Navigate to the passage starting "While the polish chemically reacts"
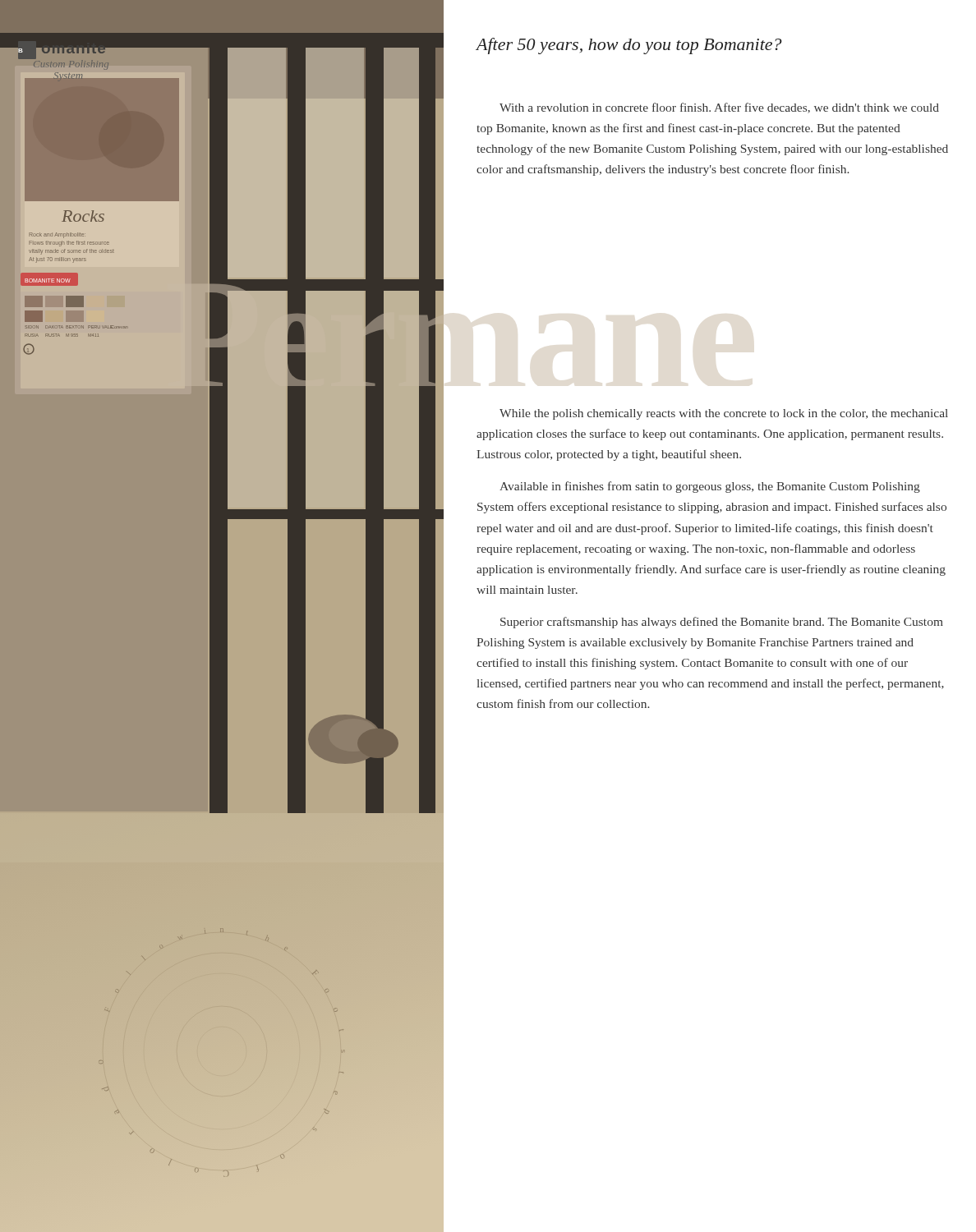 [x=713, y=558]
